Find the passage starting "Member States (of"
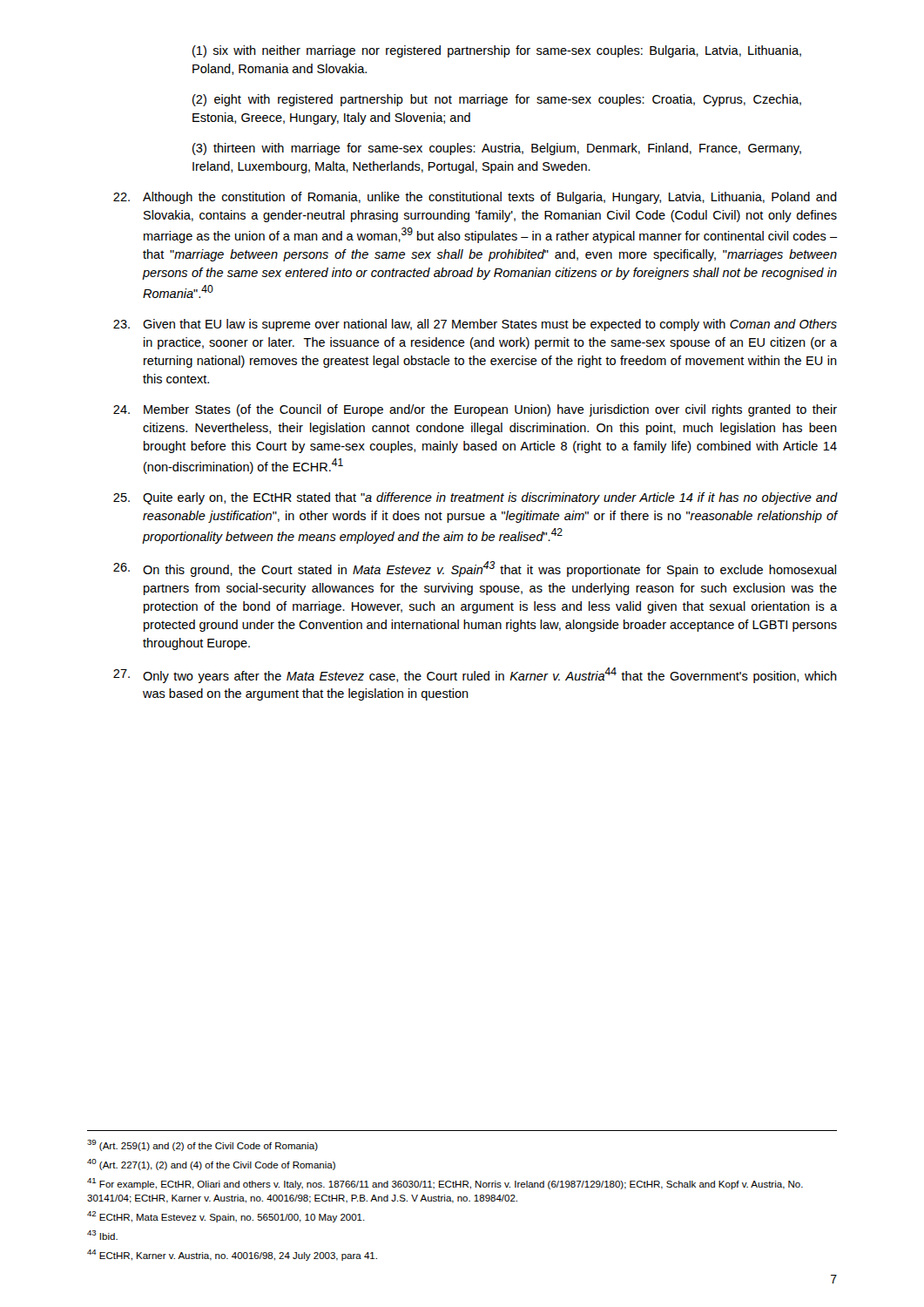Viewport: 924px width, 1307px height. [462, 439]
